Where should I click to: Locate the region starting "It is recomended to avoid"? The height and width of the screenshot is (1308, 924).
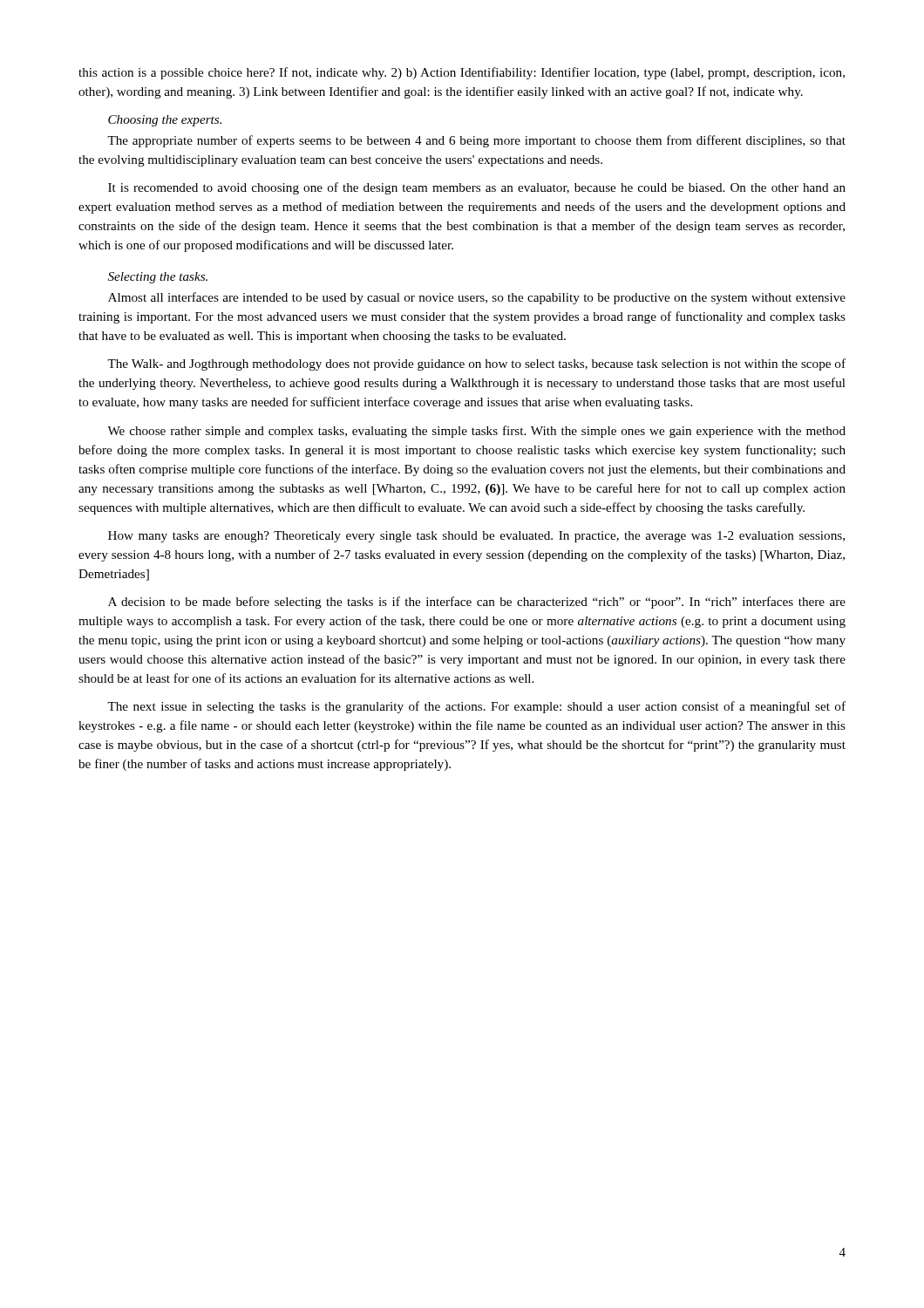click(x=462, y=216)
